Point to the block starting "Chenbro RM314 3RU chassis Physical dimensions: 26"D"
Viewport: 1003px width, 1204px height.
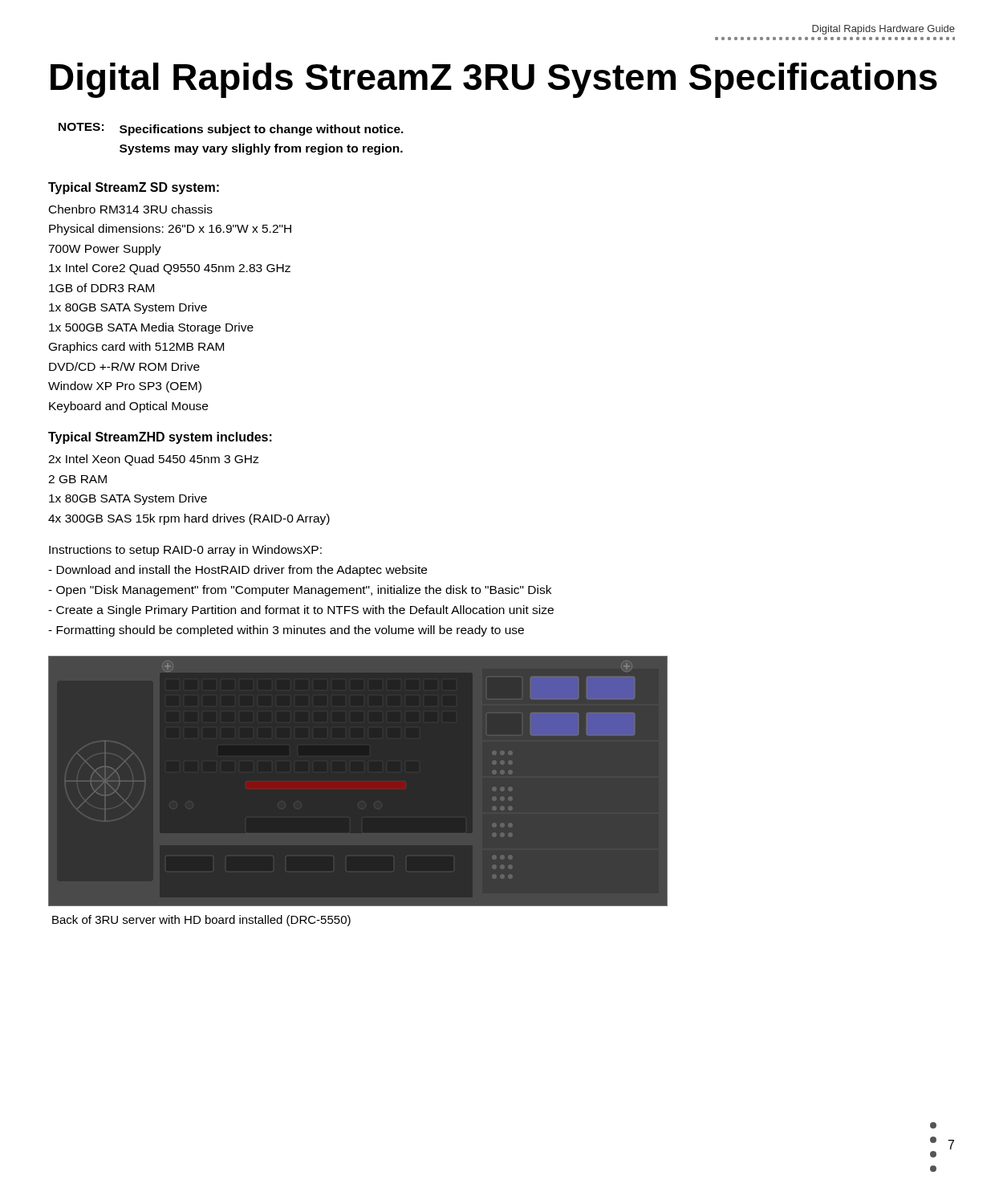click(x=170, y=307)
